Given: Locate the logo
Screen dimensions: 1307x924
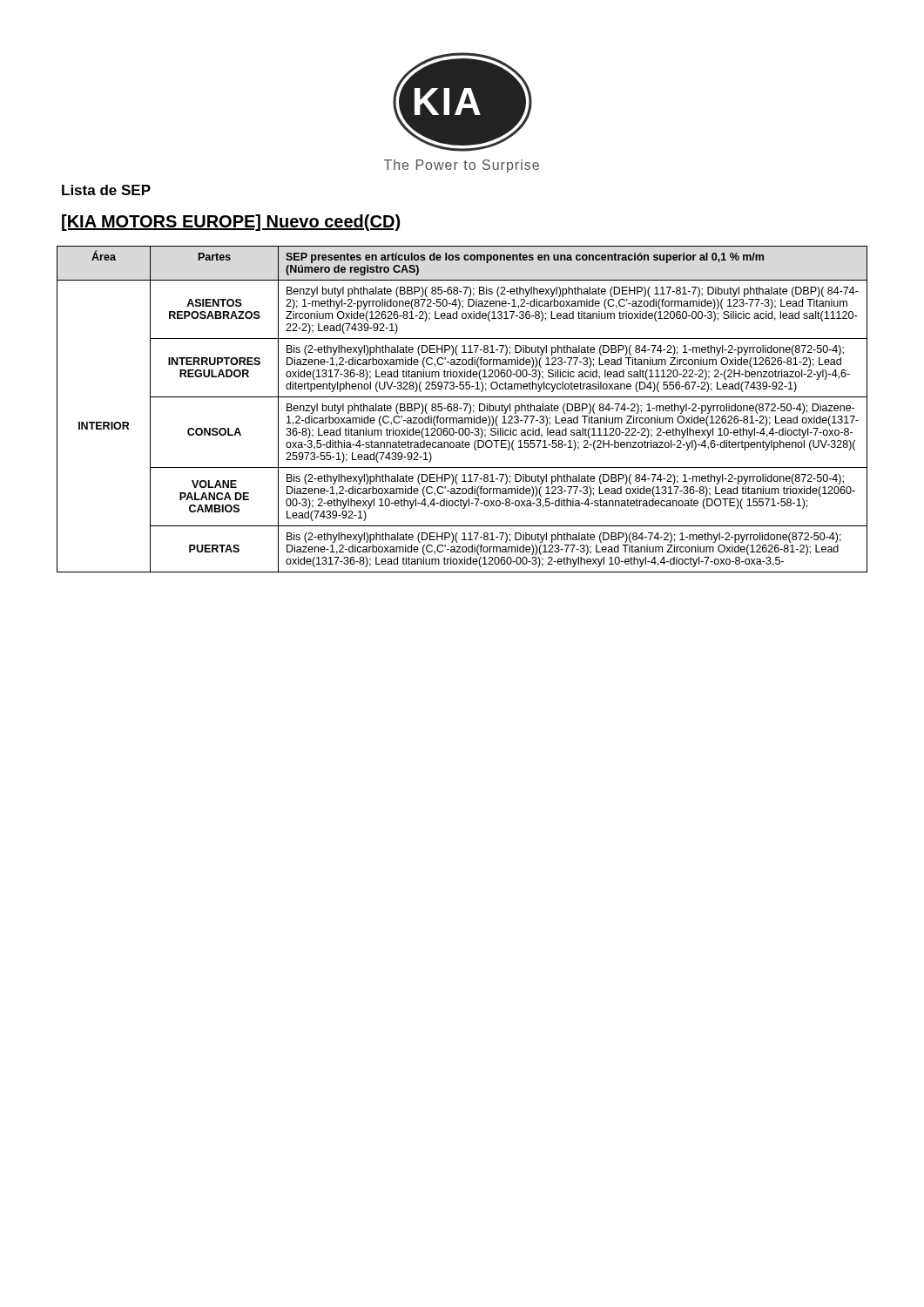Looking at the screenshot, I should point(462,87).
